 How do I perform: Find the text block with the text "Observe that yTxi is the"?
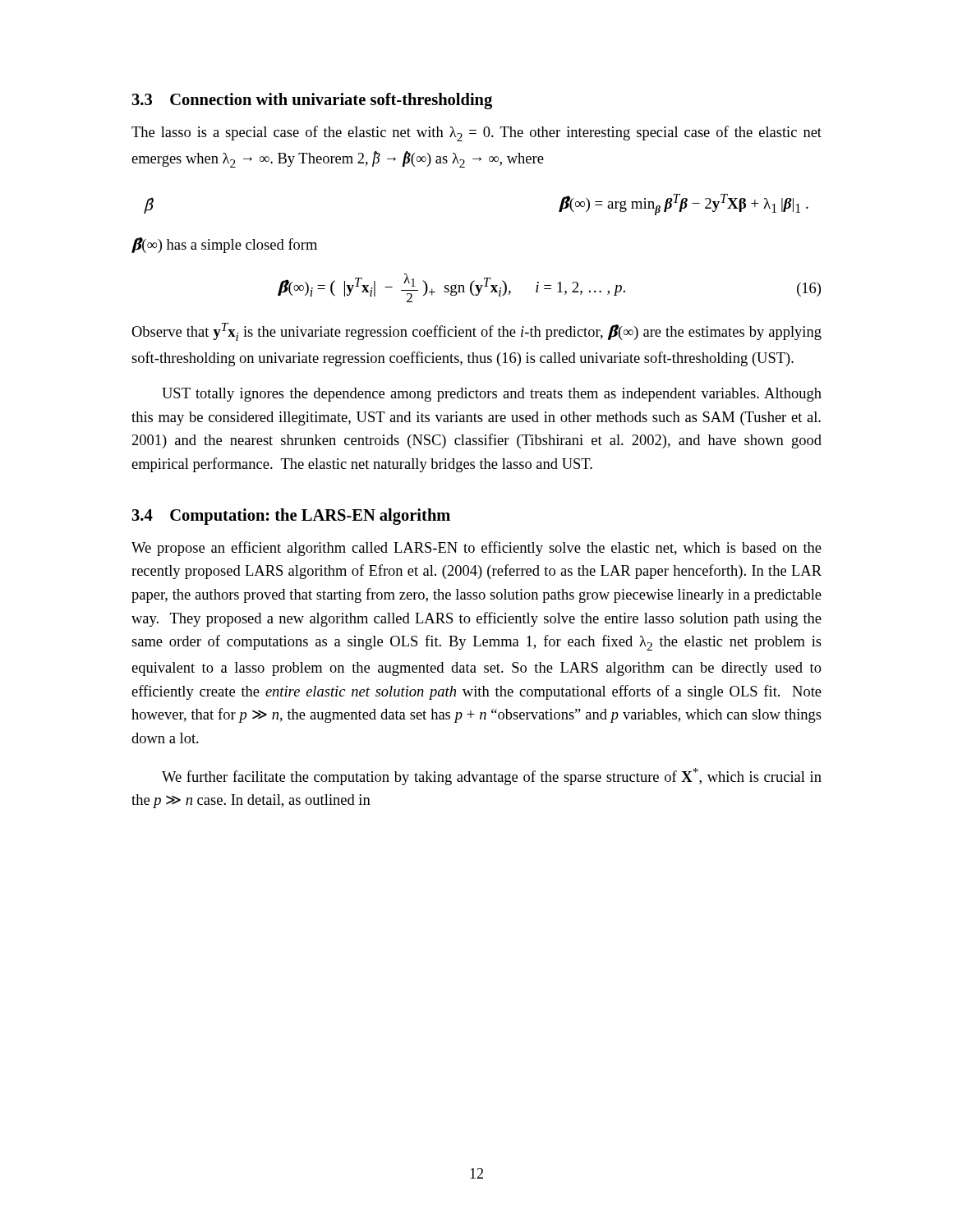[x=476, y=343]
